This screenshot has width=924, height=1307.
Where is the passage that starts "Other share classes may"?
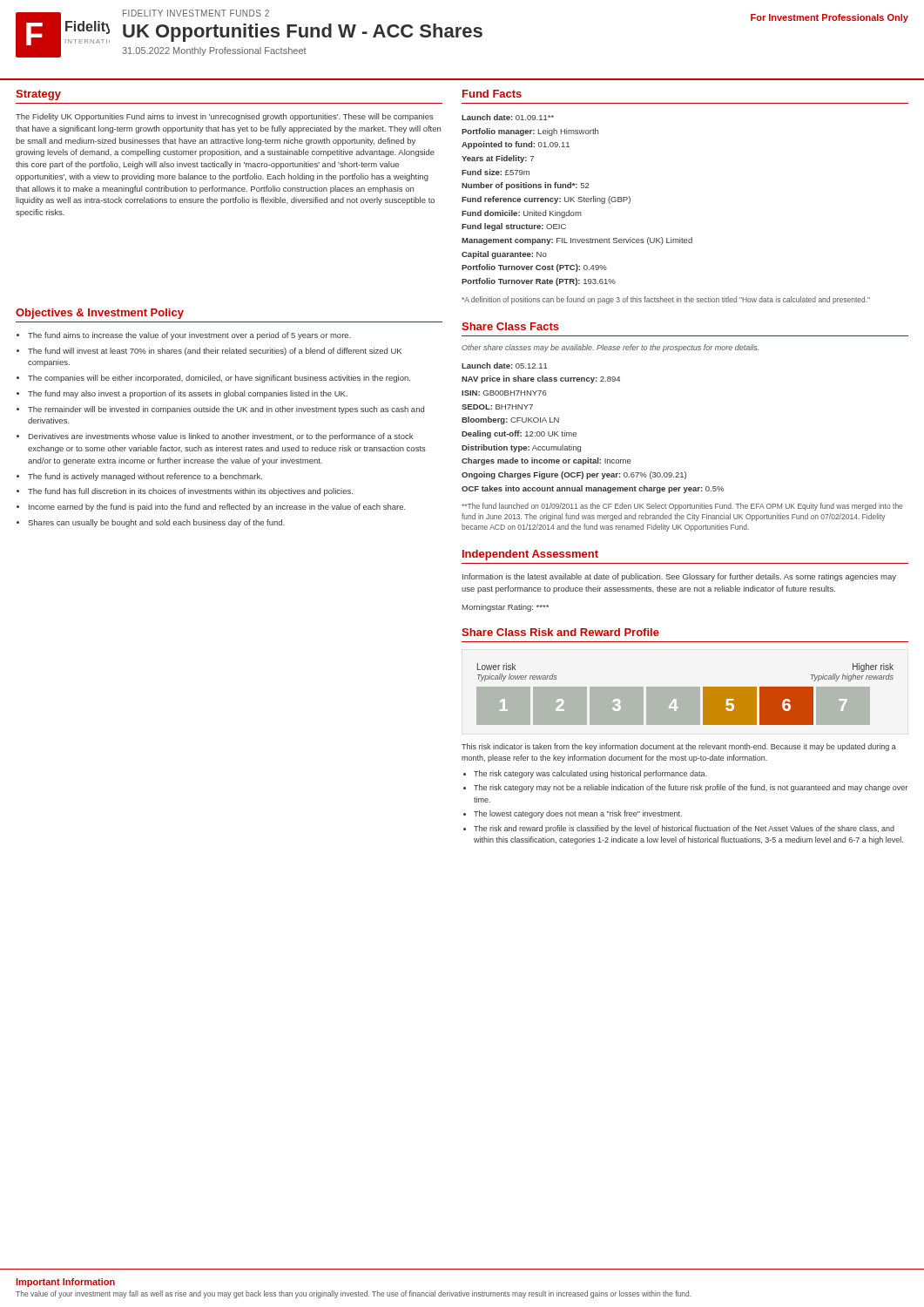click(x=611, y=347)
